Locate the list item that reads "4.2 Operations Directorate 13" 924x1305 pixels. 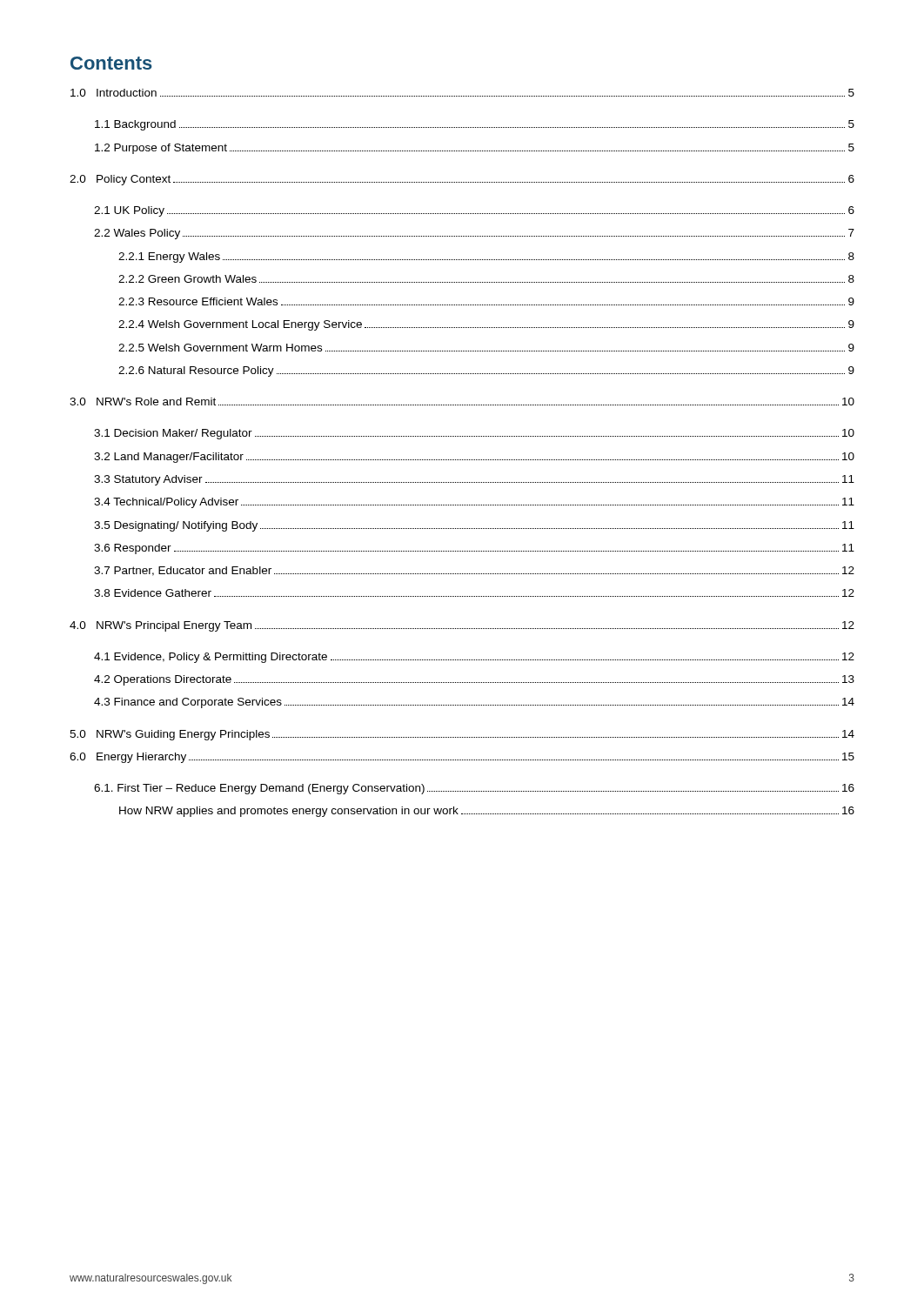click(x=474, y=680)
